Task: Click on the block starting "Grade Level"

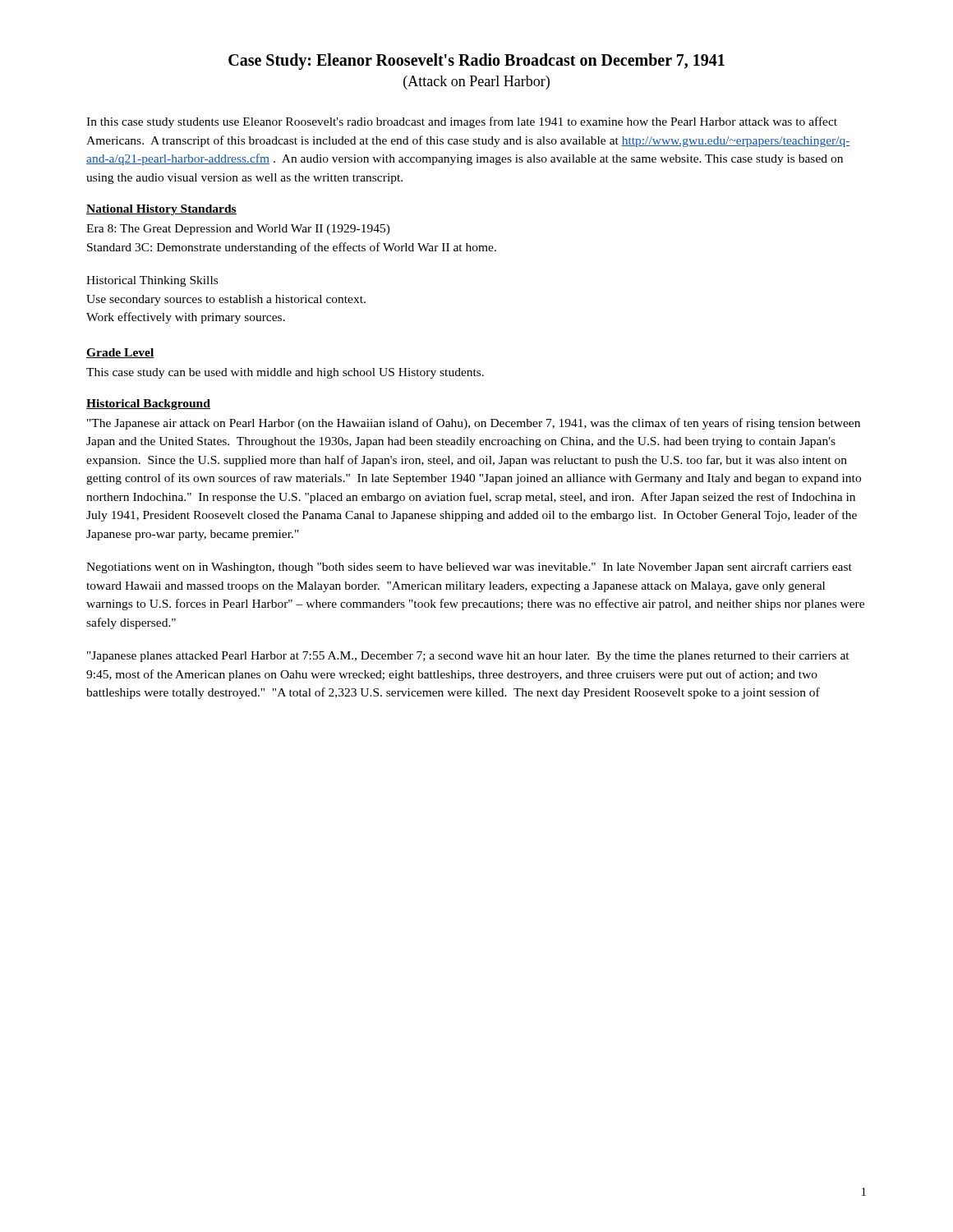Action: point(120,352)
